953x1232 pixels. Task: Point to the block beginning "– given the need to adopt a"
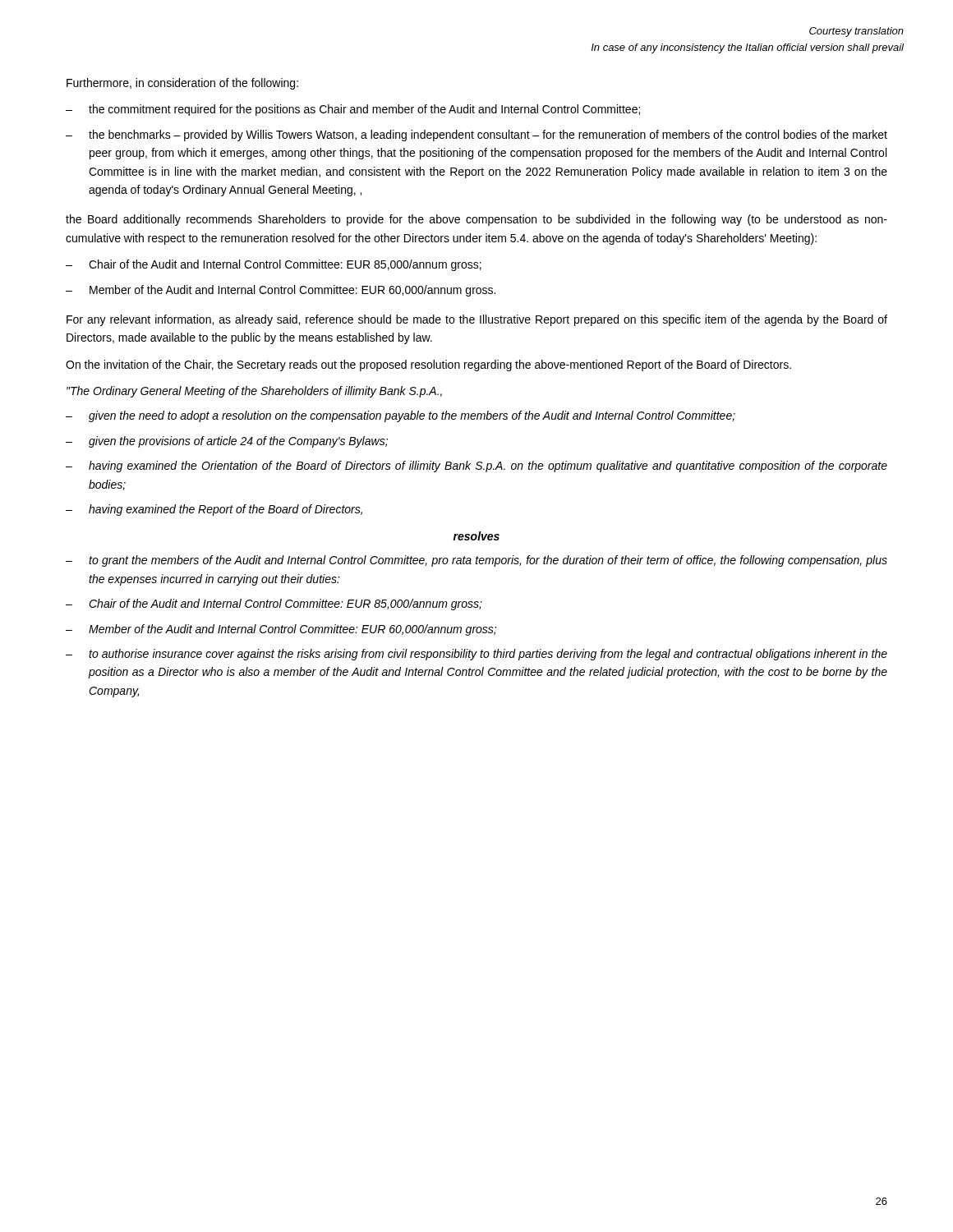pyautogui.click(x=476, y=416)
